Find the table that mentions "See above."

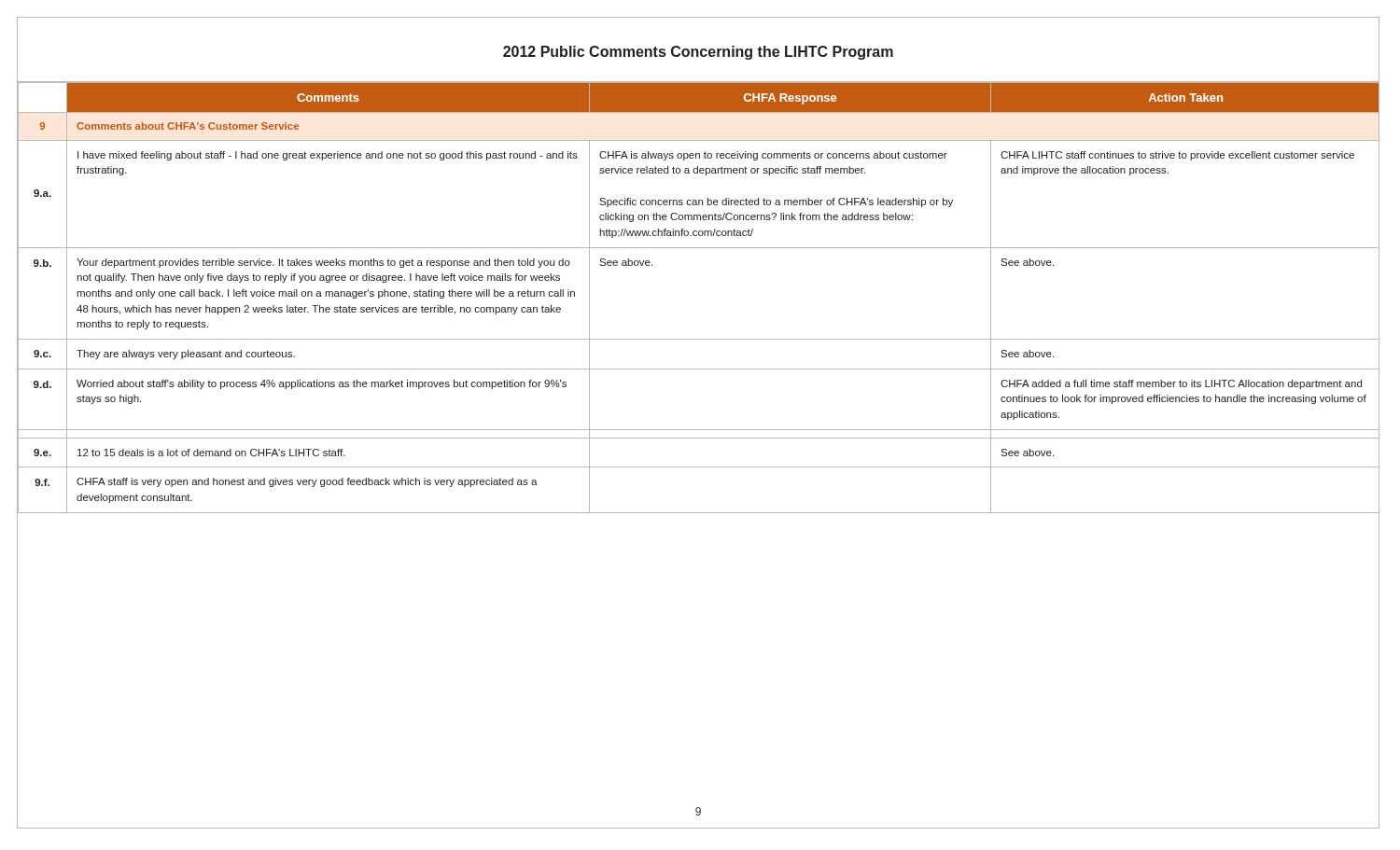point(698,298)
